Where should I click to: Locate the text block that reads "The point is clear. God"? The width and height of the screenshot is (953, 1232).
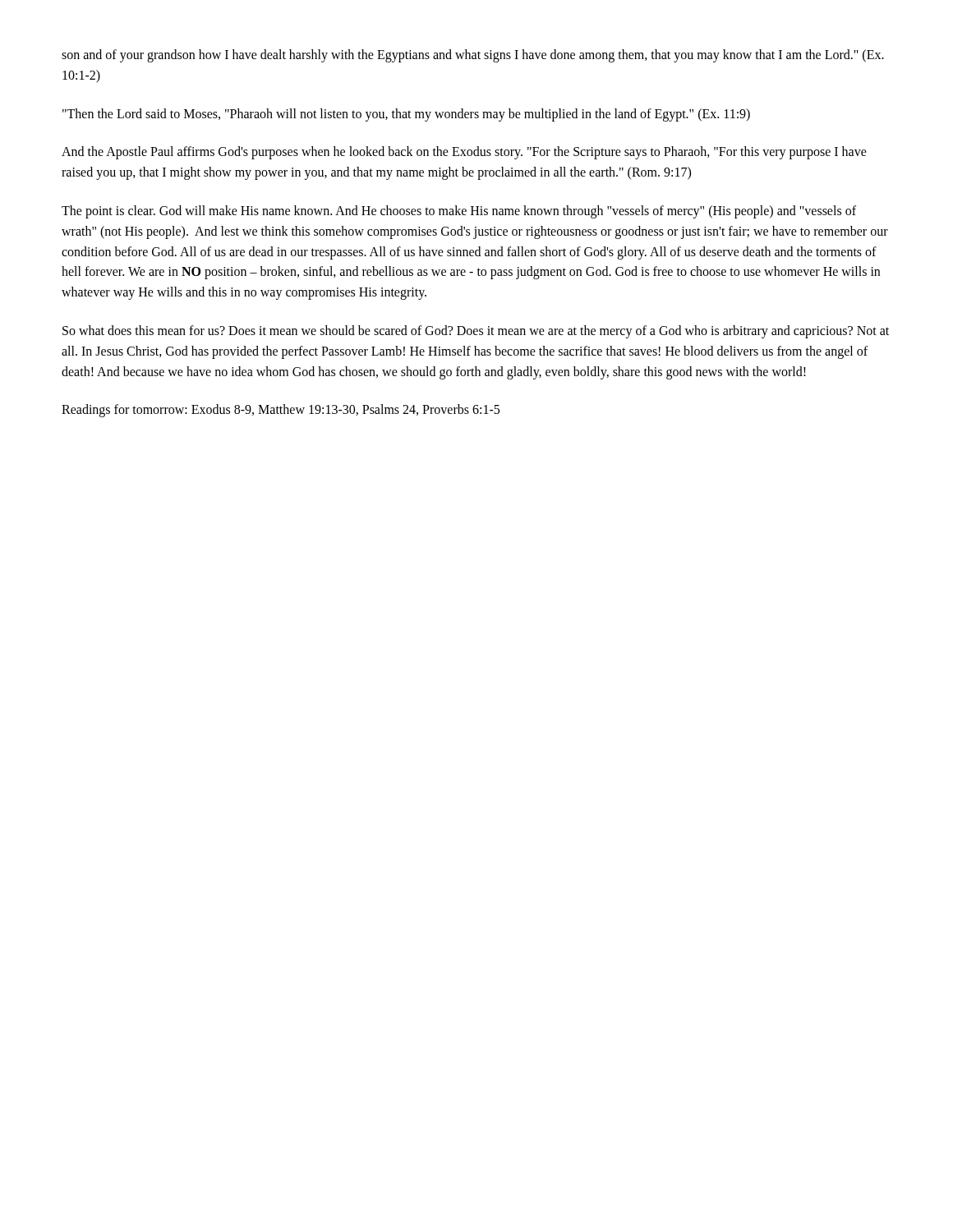click(475, 251)
